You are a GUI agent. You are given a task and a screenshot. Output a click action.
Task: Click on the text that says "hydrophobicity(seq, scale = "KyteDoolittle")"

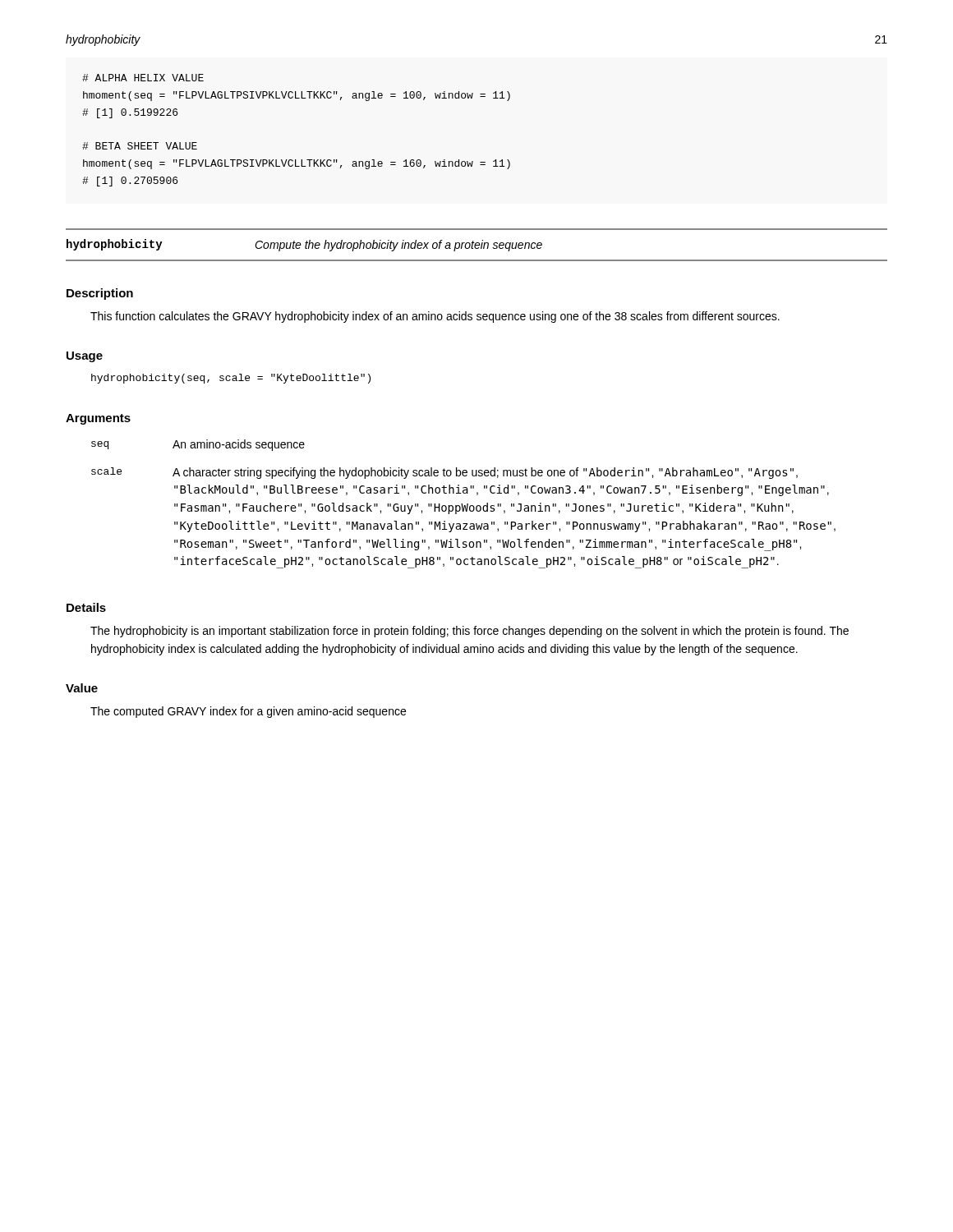[x=231, y=379]
